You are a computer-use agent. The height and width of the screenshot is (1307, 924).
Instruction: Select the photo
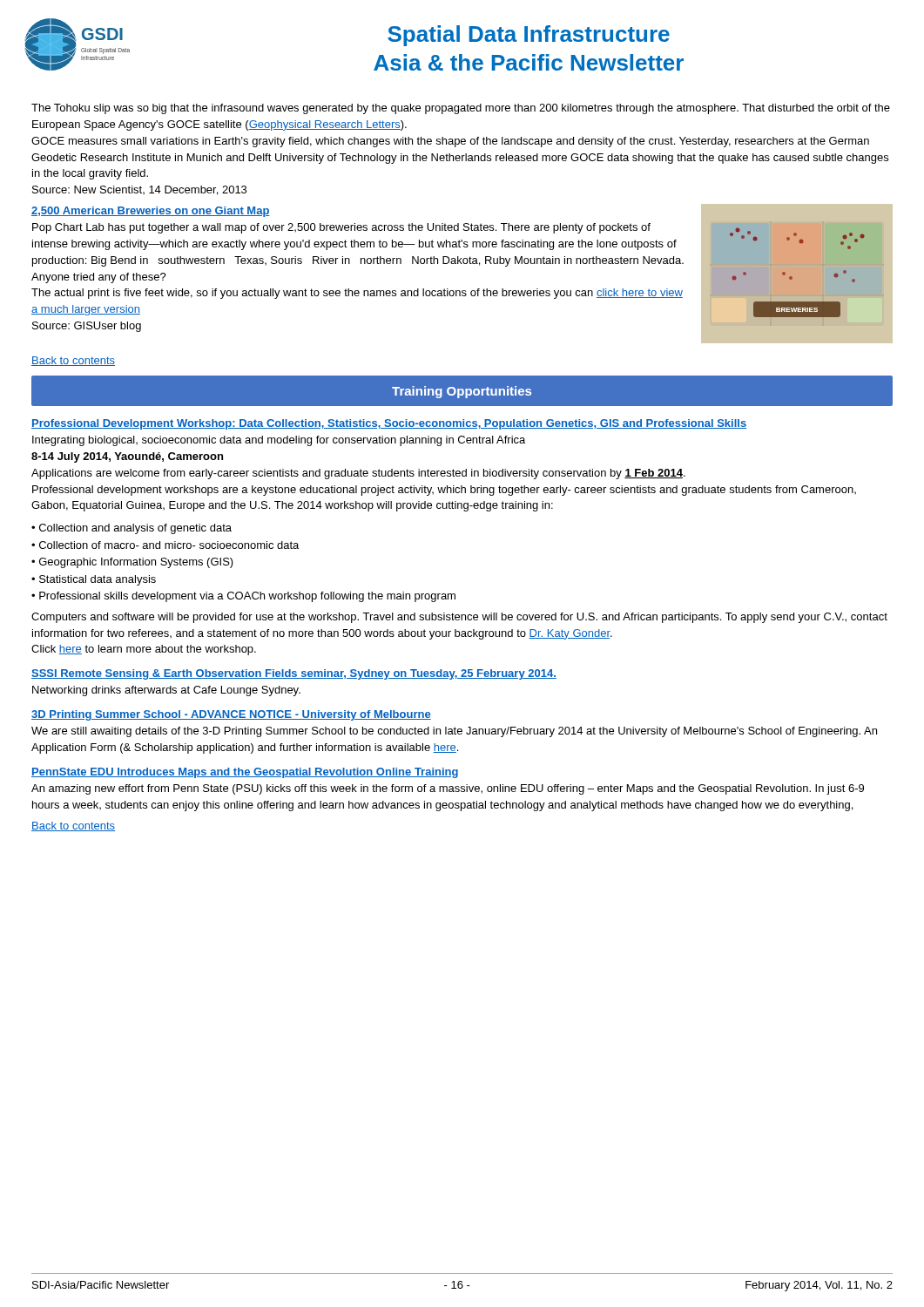coord(797,274)
